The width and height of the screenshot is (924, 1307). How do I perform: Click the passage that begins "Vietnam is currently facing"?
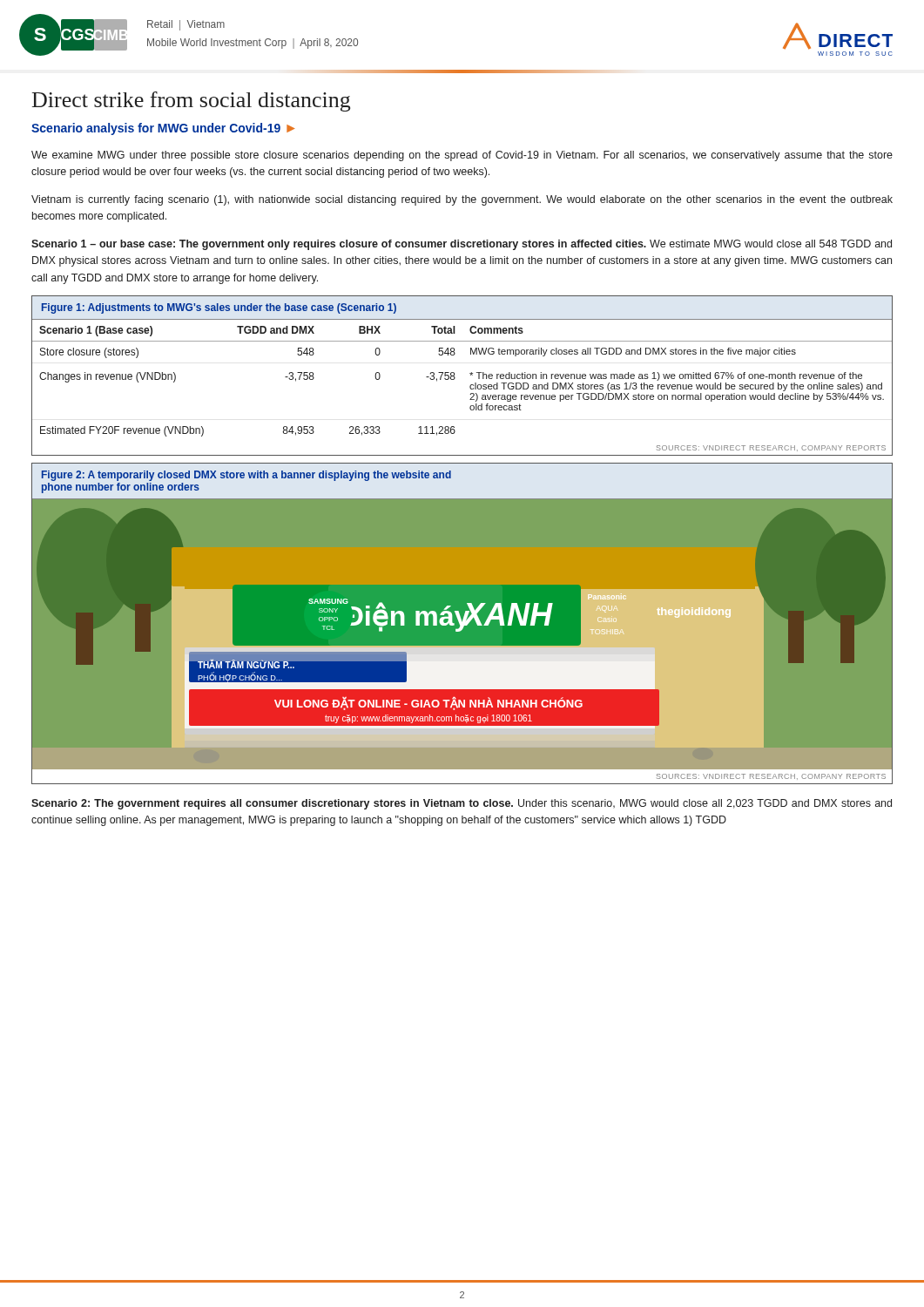462,208
